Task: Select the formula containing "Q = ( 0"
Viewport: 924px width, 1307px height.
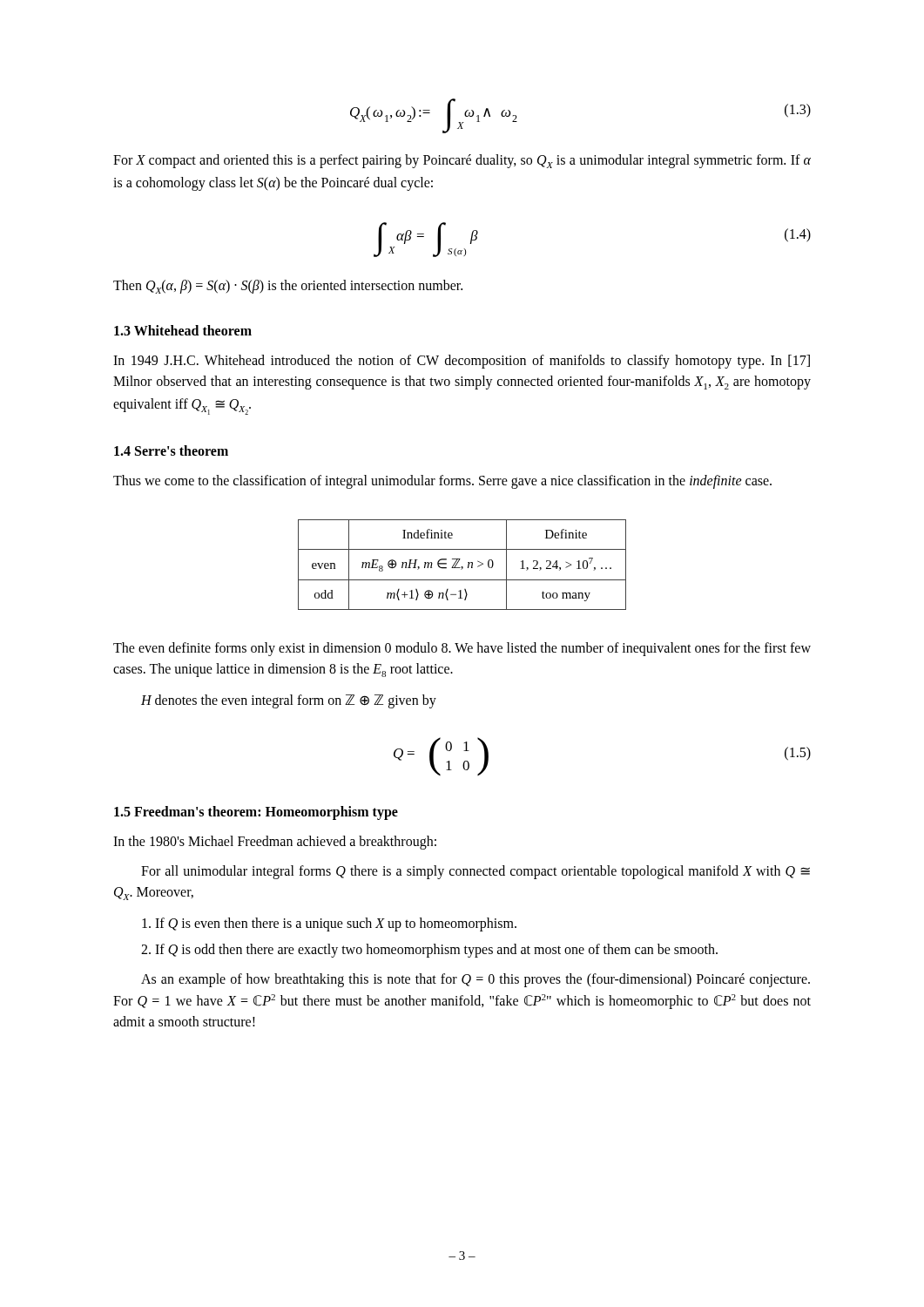Action: tap(433, 756)
